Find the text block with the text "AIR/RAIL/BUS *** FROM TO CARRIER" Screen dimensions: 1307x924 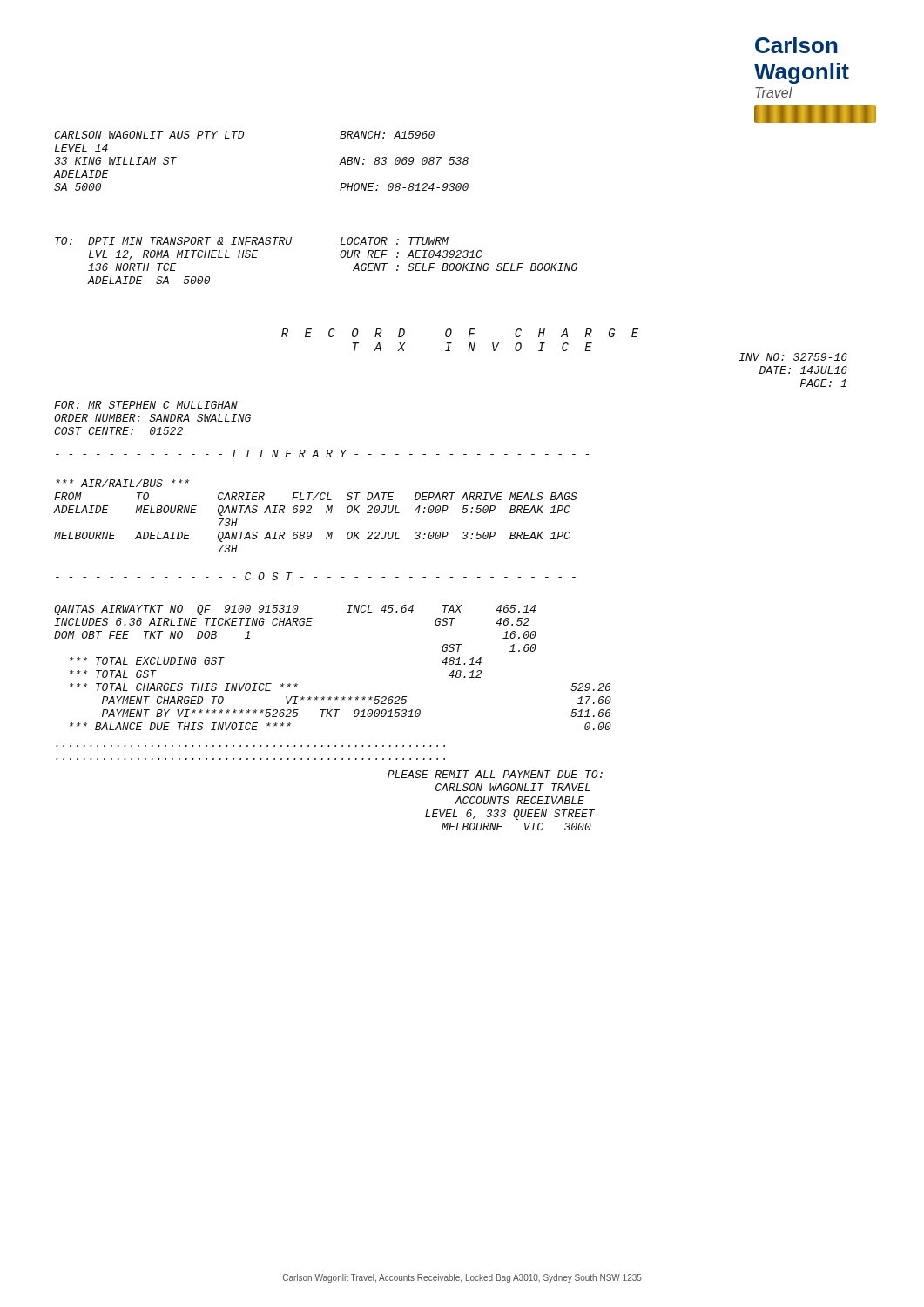(x=462, y=517)
